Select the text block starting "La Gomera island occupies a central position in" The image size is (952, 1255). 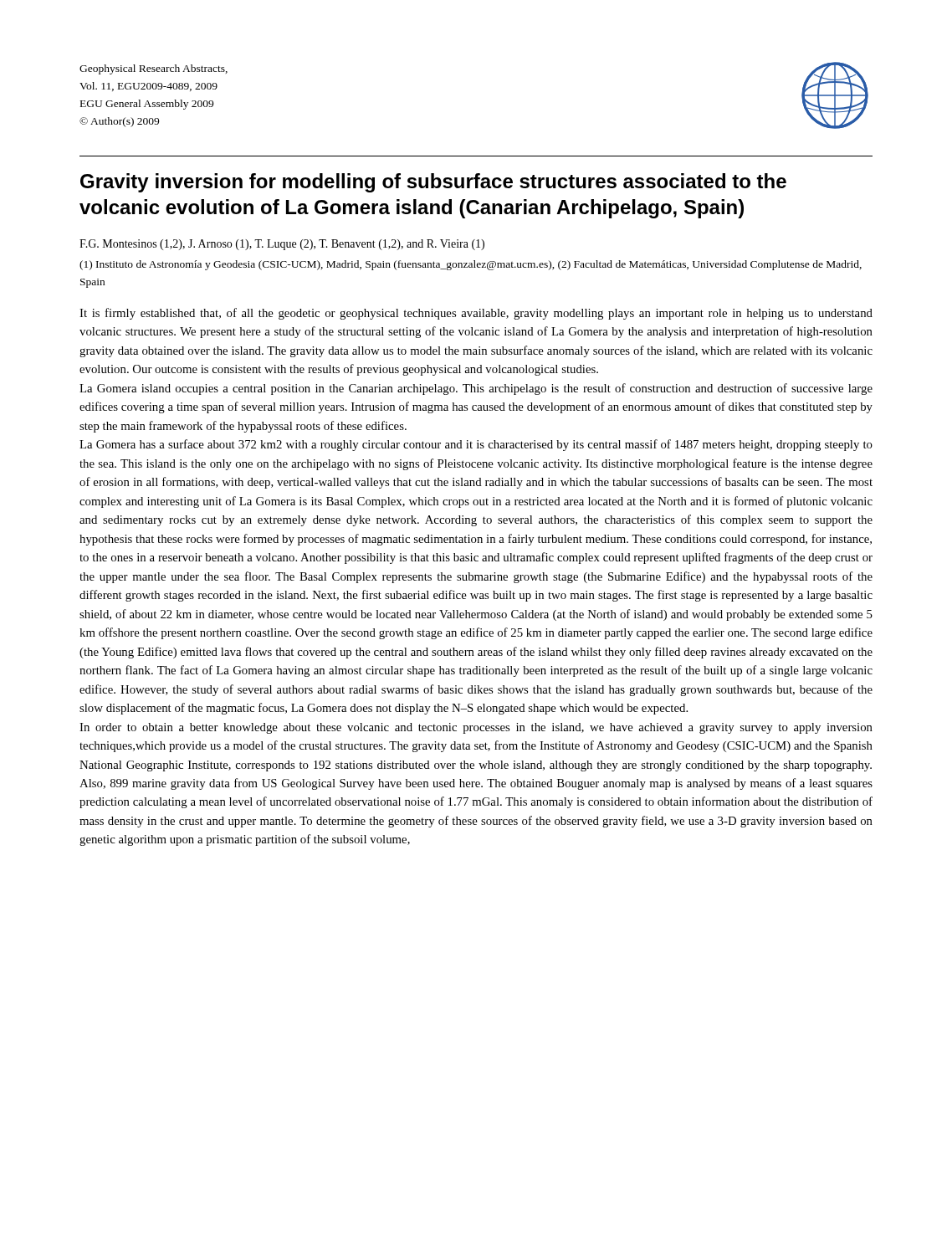476,407
